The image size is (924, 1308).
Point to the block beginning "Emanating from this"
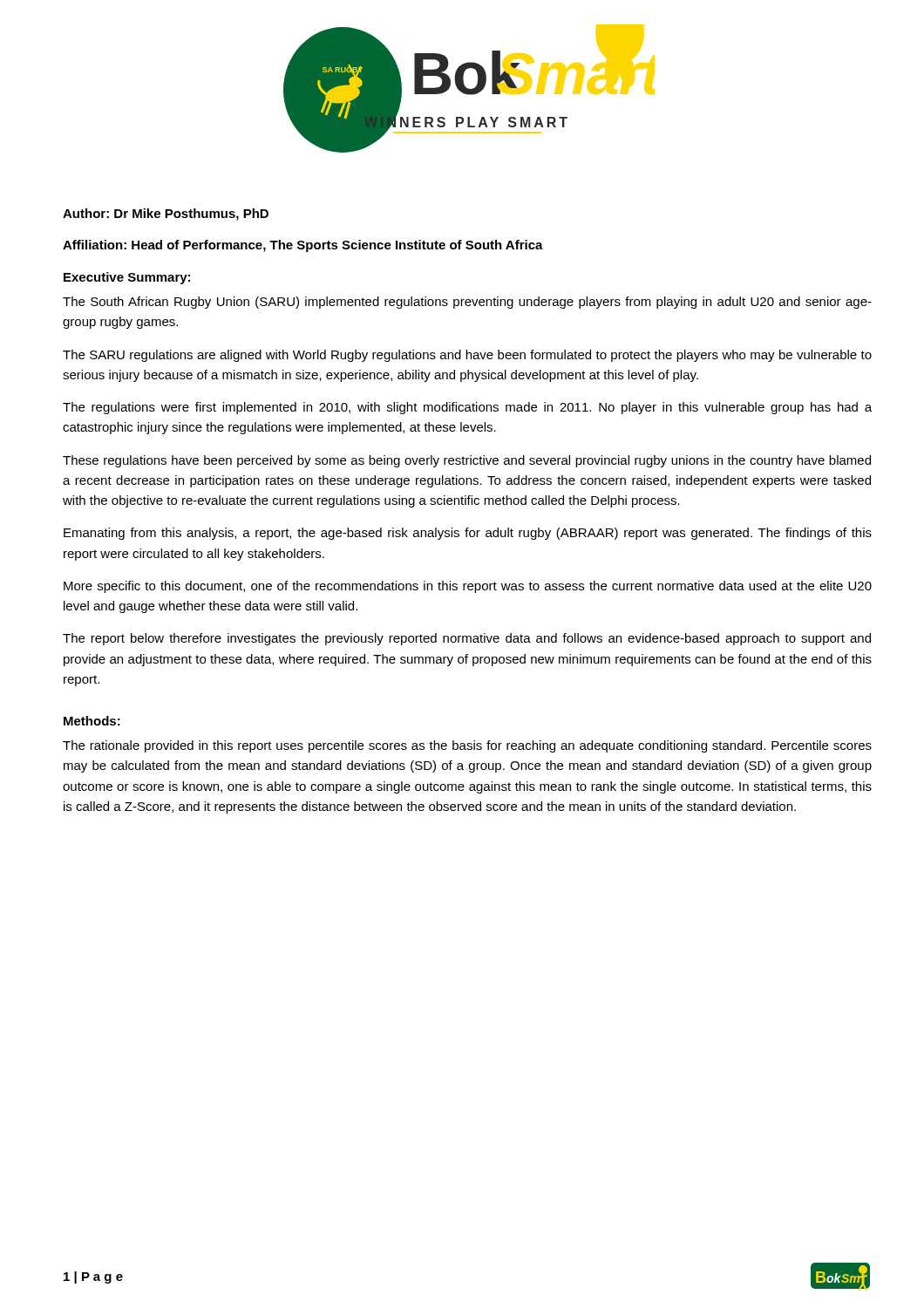(467, 543)
